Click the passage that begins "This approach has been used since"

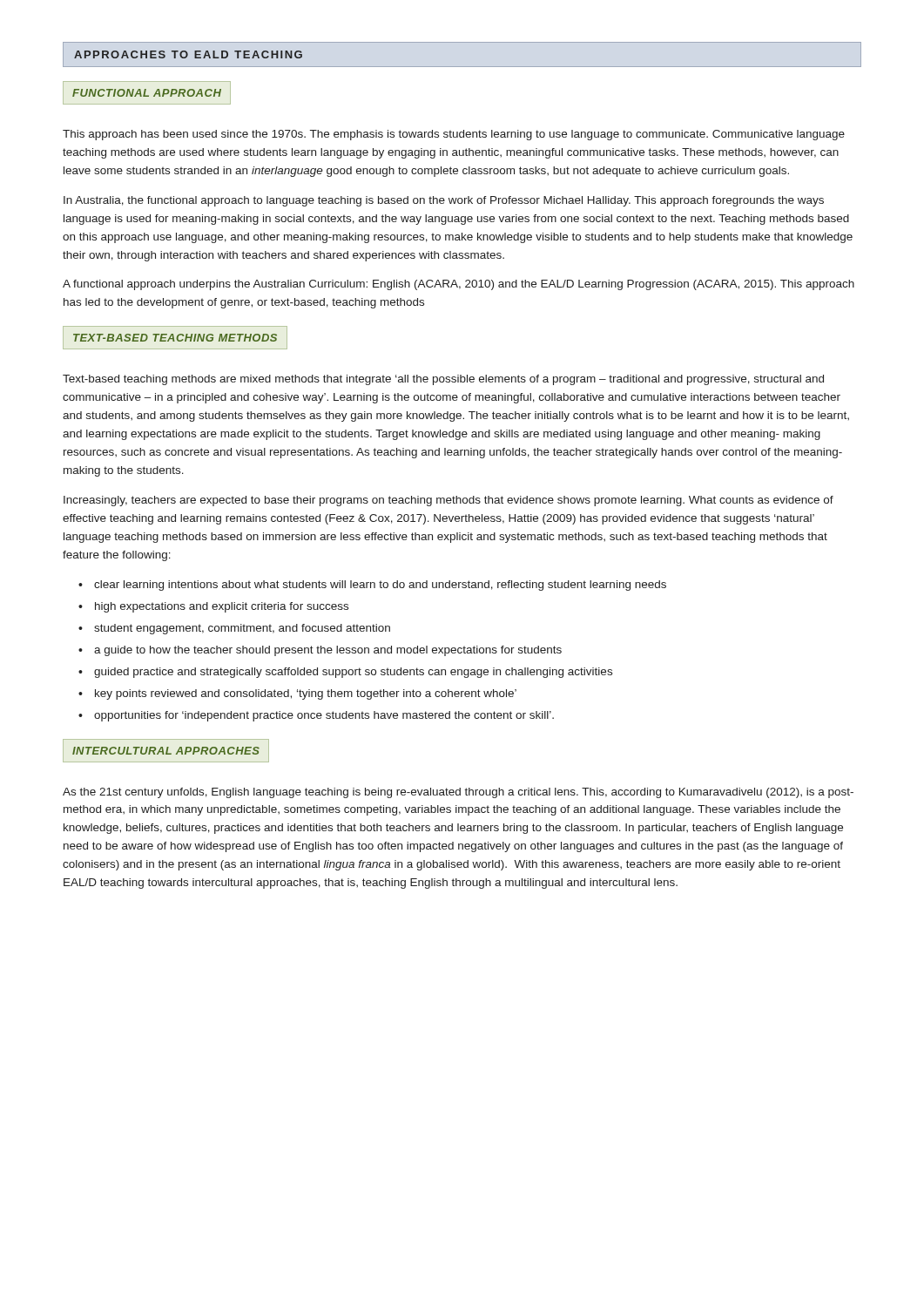(x=454, y=152)
